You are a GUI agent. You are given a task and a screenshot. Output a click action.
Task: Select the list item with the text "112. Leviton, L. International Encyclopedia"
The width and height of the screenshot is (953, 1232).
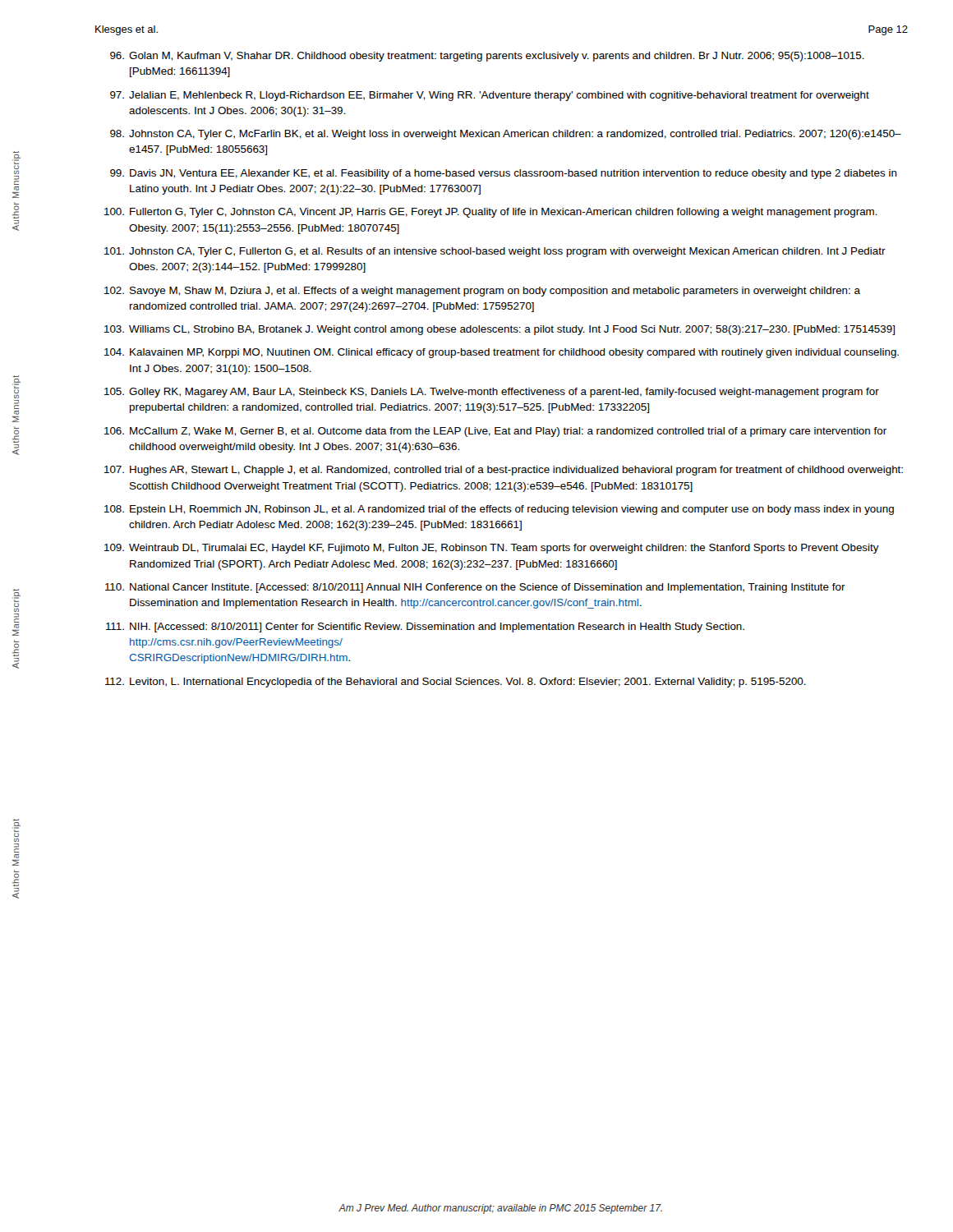coord(449,681)
